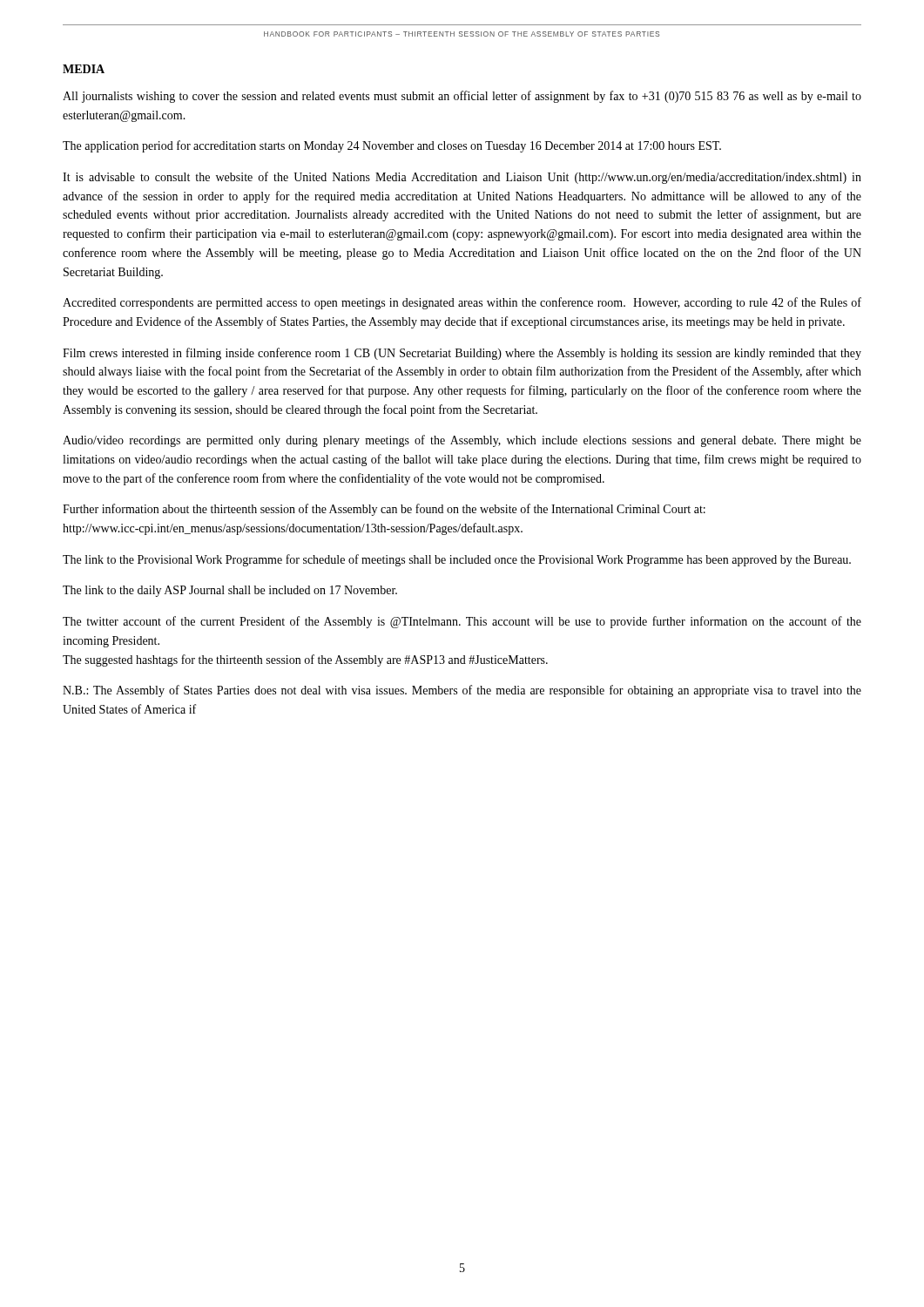Find the text block that says "Film crews interested in filming inside conference room"

coord(462,381)
